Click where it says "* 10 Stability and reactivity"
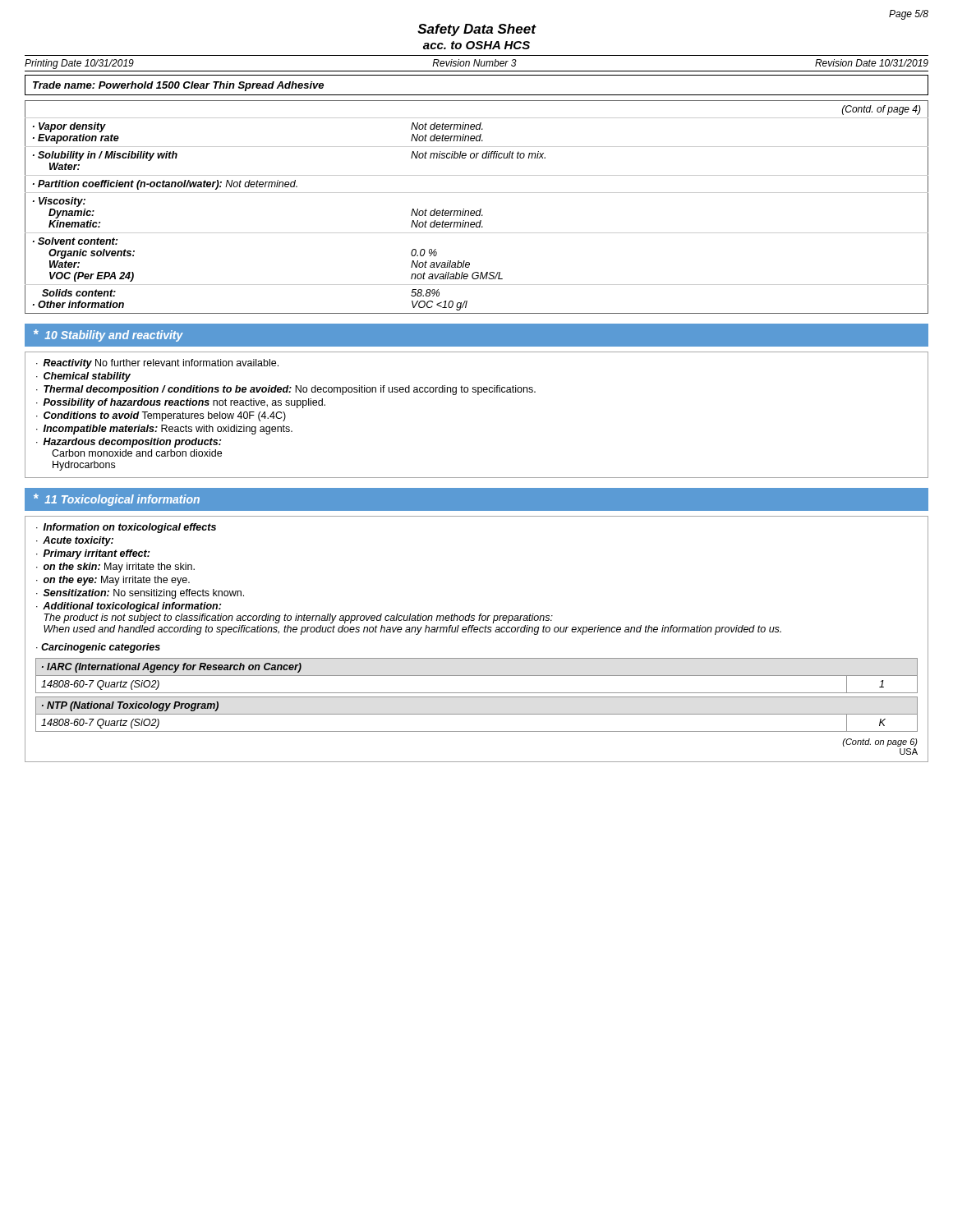The image size is (953, 1232). tap(108, 335)
